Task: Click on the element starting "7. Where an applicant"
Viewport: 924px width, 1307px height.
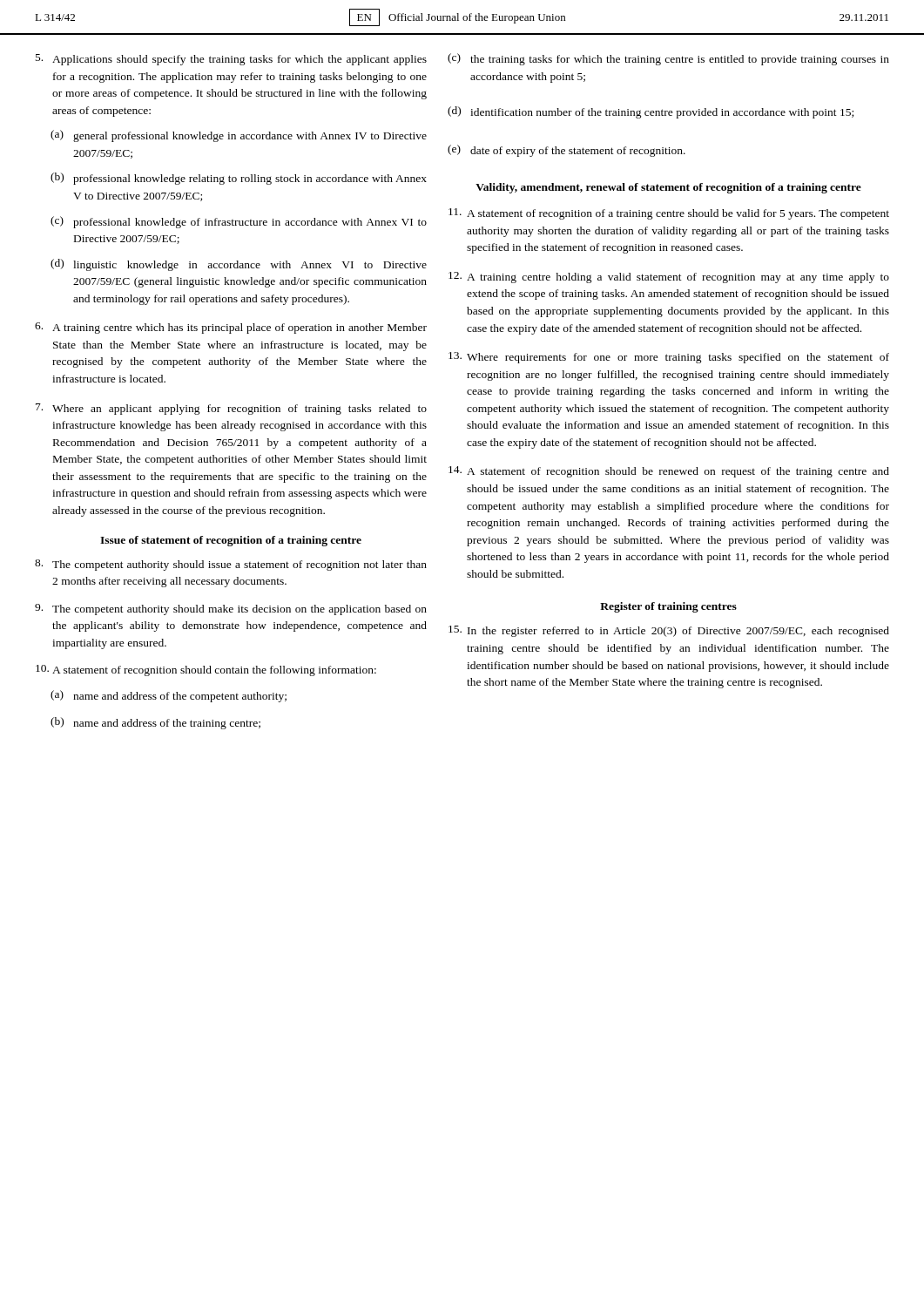Action: pyautogui.click(x=231, y=459)
